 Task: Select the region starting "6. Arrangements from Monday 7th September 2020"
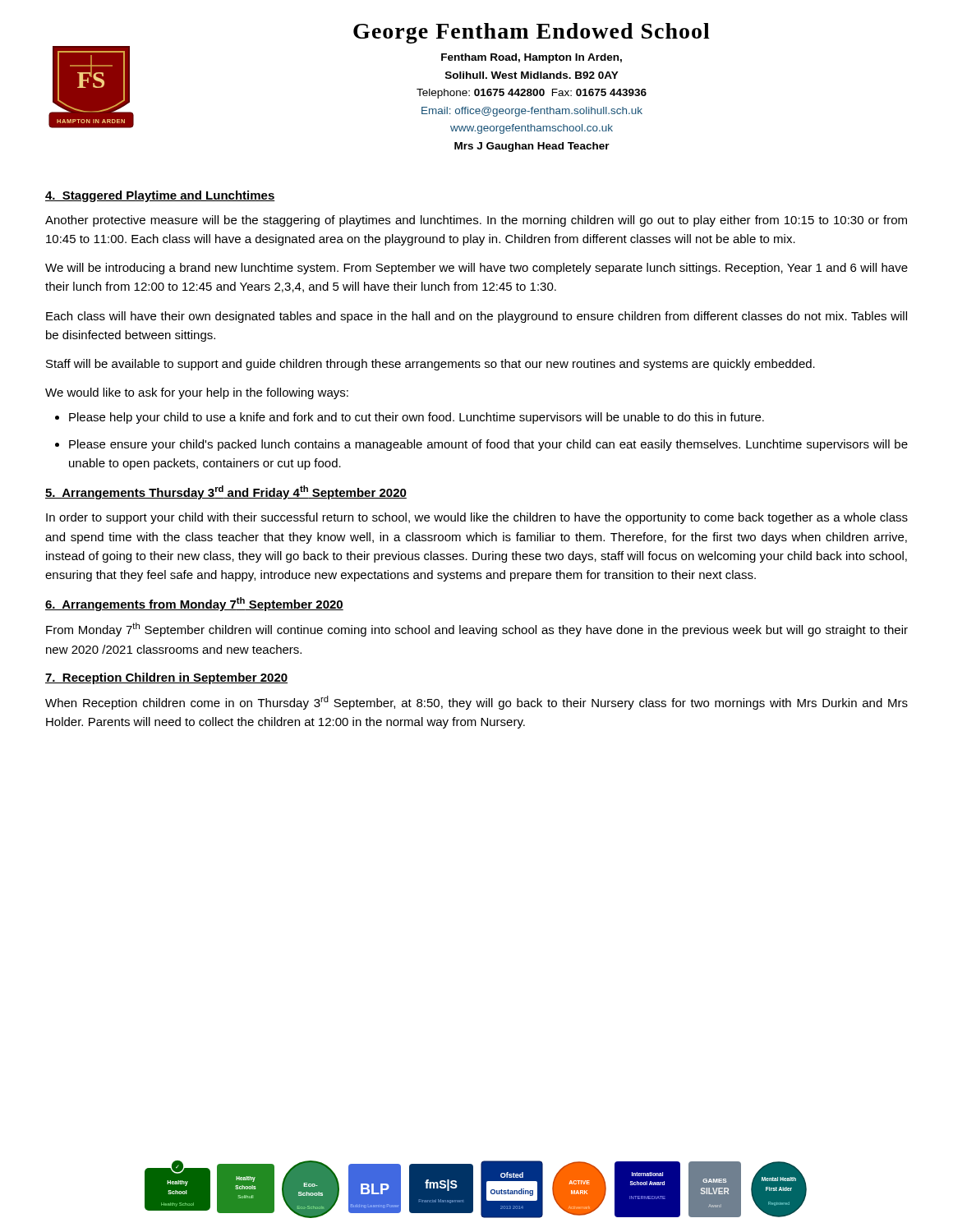pos(194,603)
